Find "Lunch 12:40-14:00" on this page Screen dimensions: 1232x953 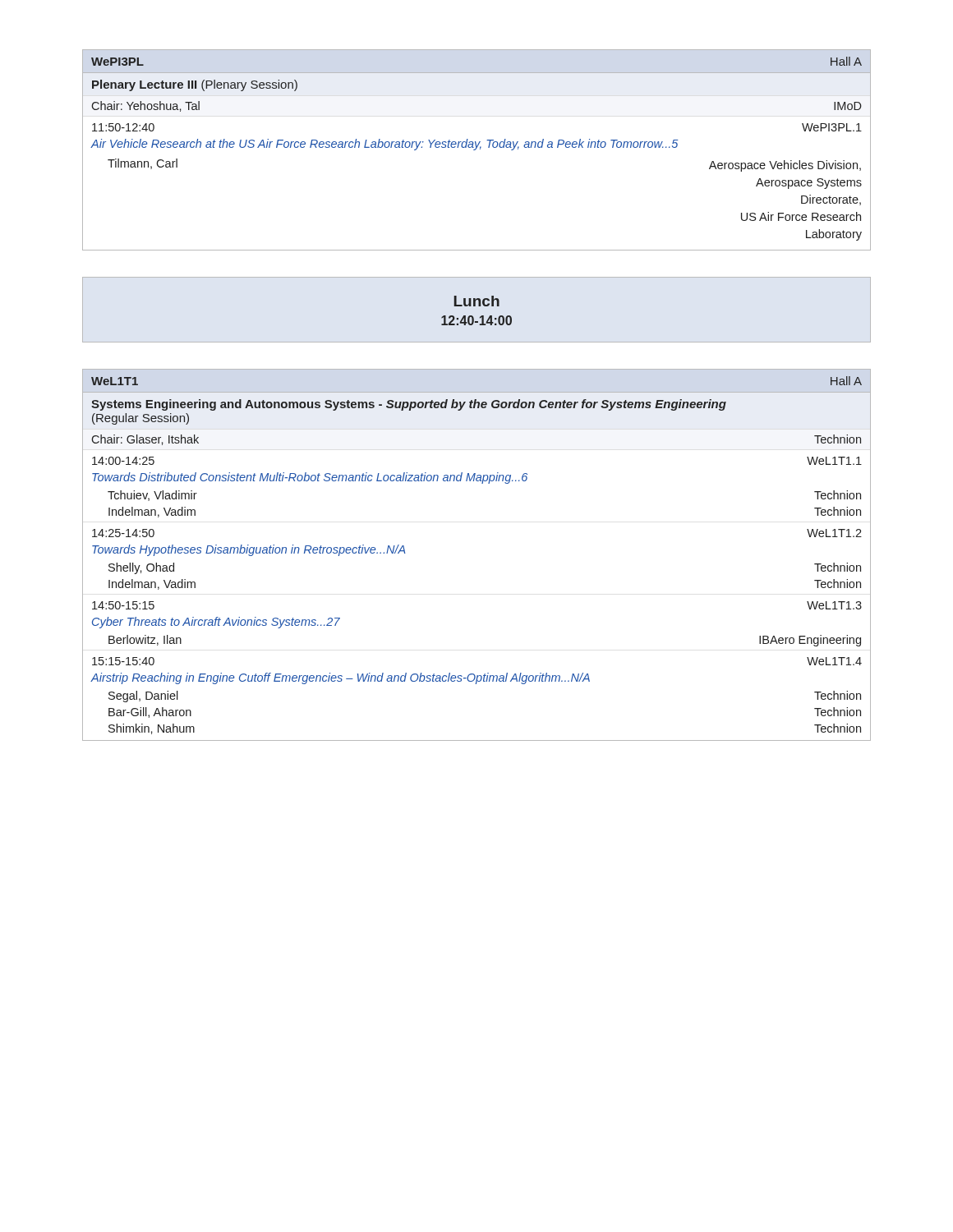coord(476,311)
